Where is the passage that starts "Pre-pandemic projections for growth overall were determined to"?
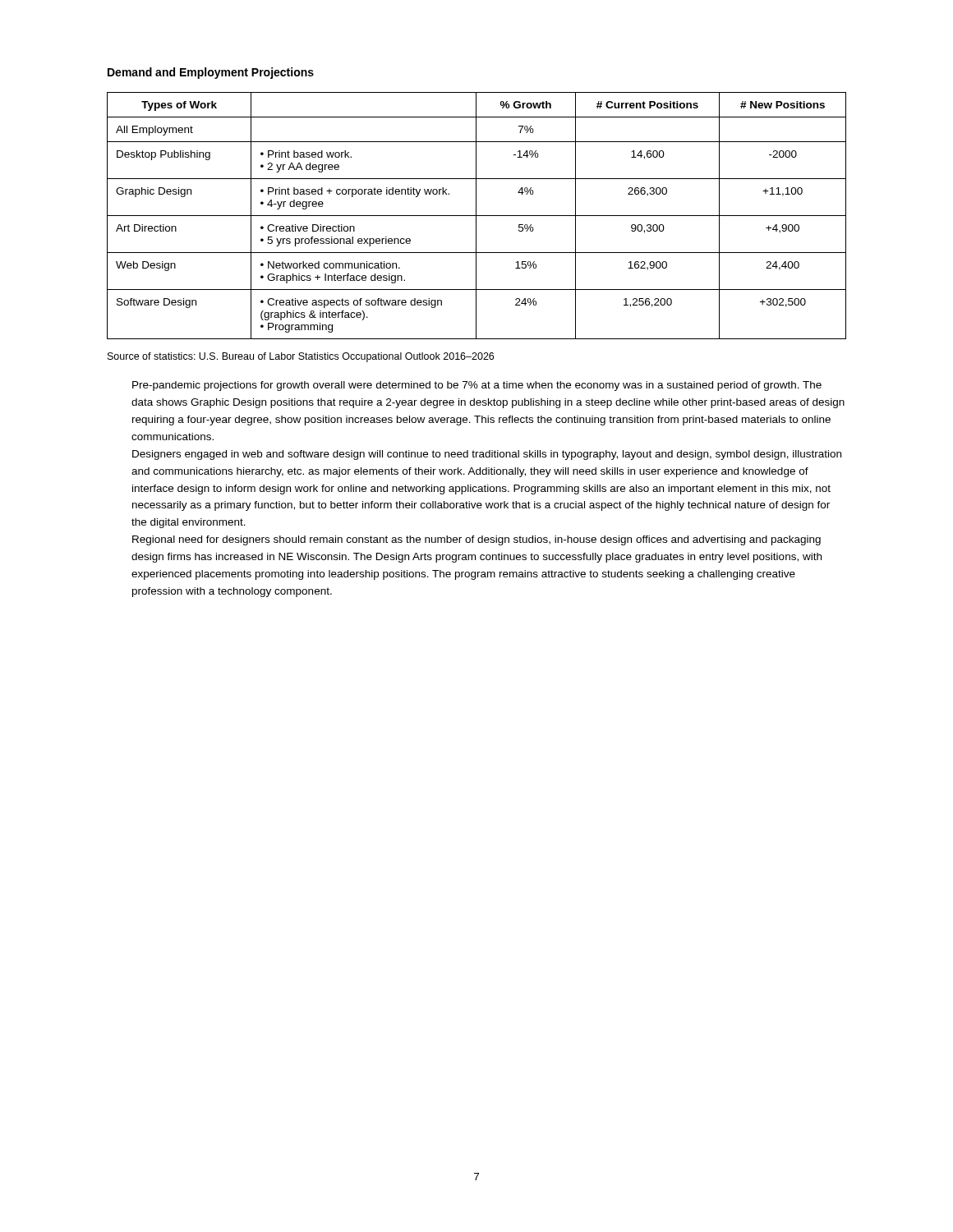The height and width of the screenshot is (1232, 953). click(489, 489)
